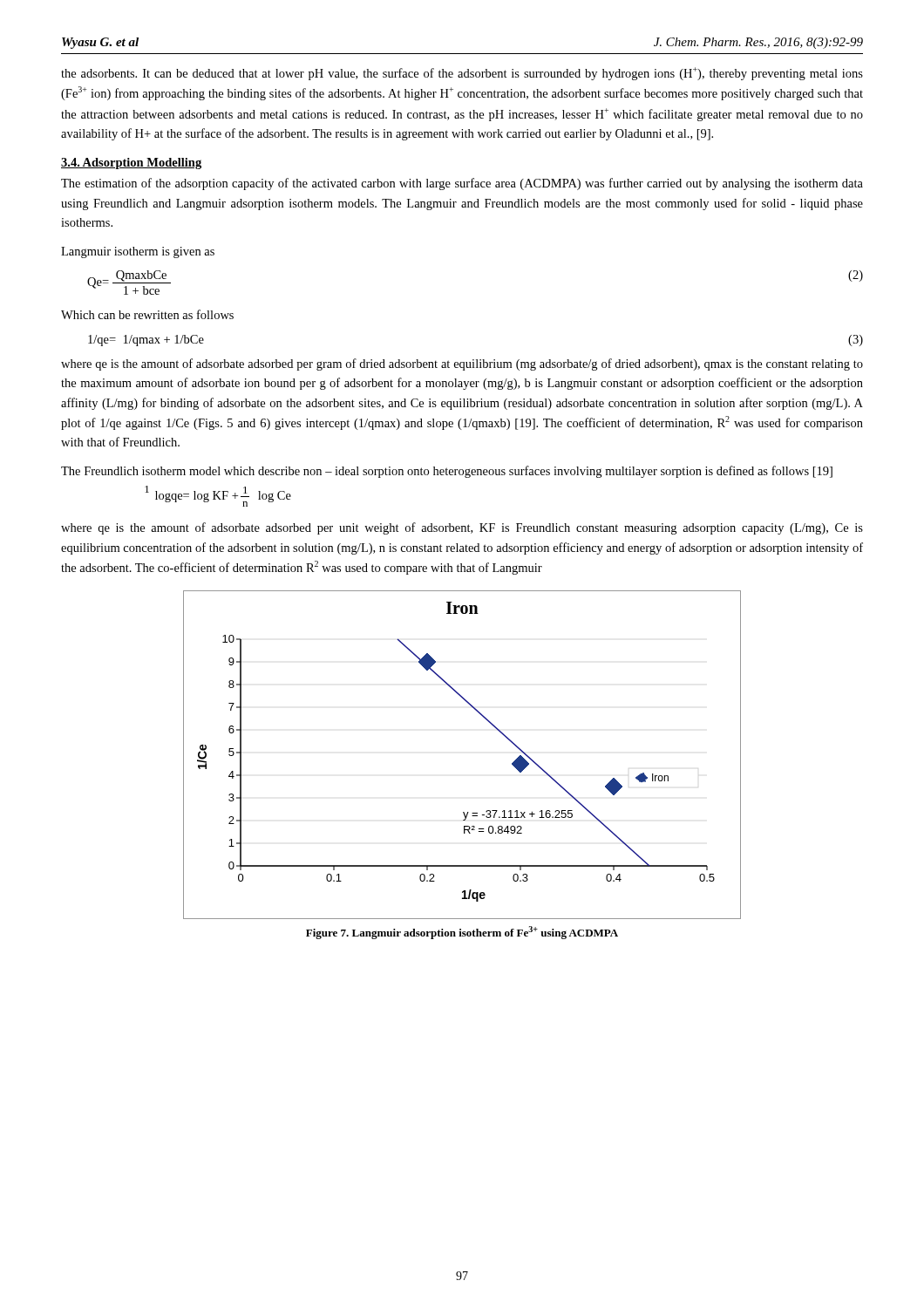The width and height of the screenshot is (924, 1308).
Task: Locate the element starting "Langmuir isotherm is given as"
Action: tap(138, 251)
